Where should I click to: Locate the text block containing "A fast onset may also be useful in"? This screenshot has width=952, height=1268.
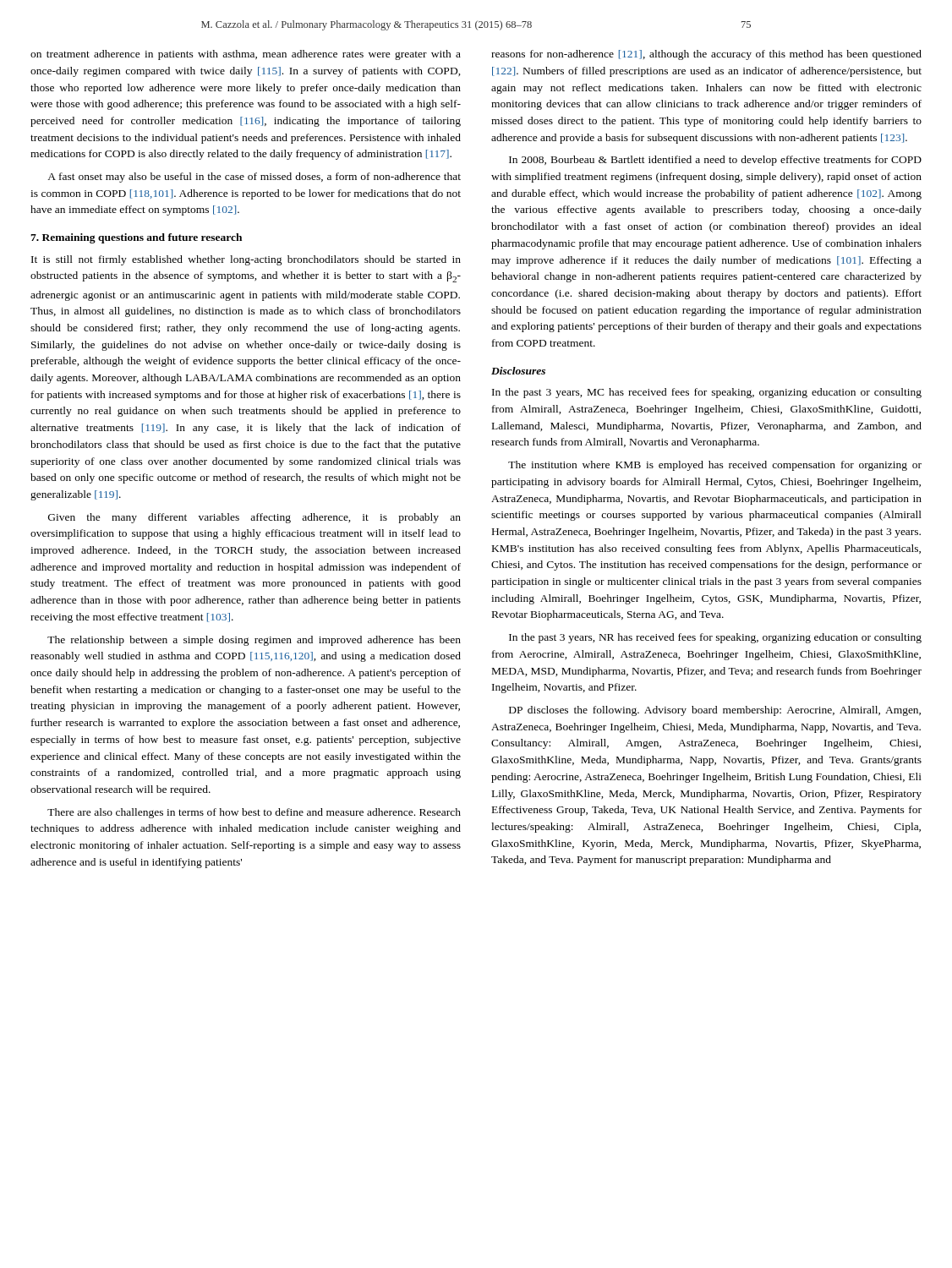[246, 193]
